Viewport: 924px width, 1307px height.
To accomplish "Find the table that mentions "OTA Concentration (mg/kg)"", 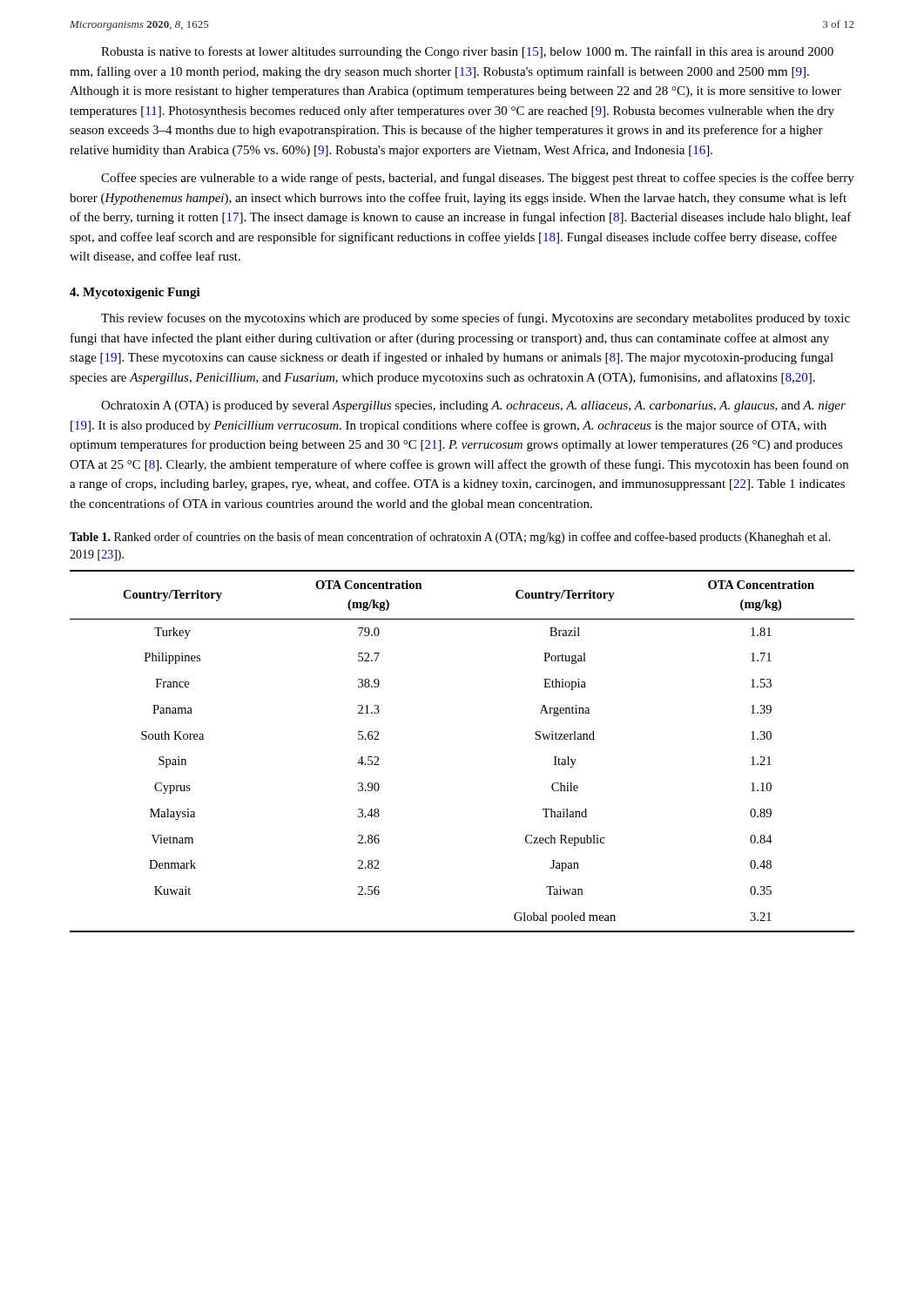I will click(x=462, y=751).
